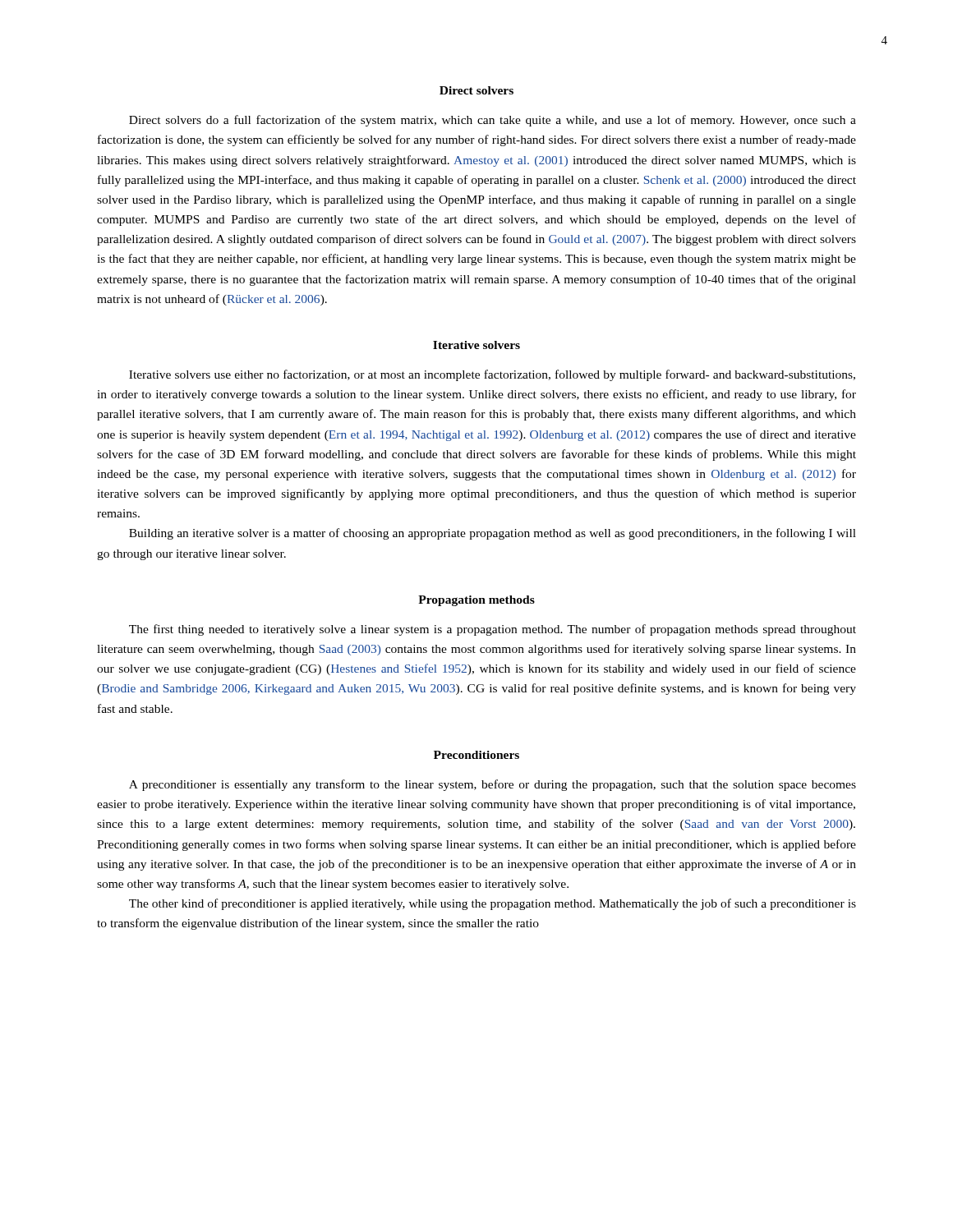Select the text block containing "The first thing needed to iteratively solve"
Viewport: 953px width, 1232px height.
tap(476, 669)
